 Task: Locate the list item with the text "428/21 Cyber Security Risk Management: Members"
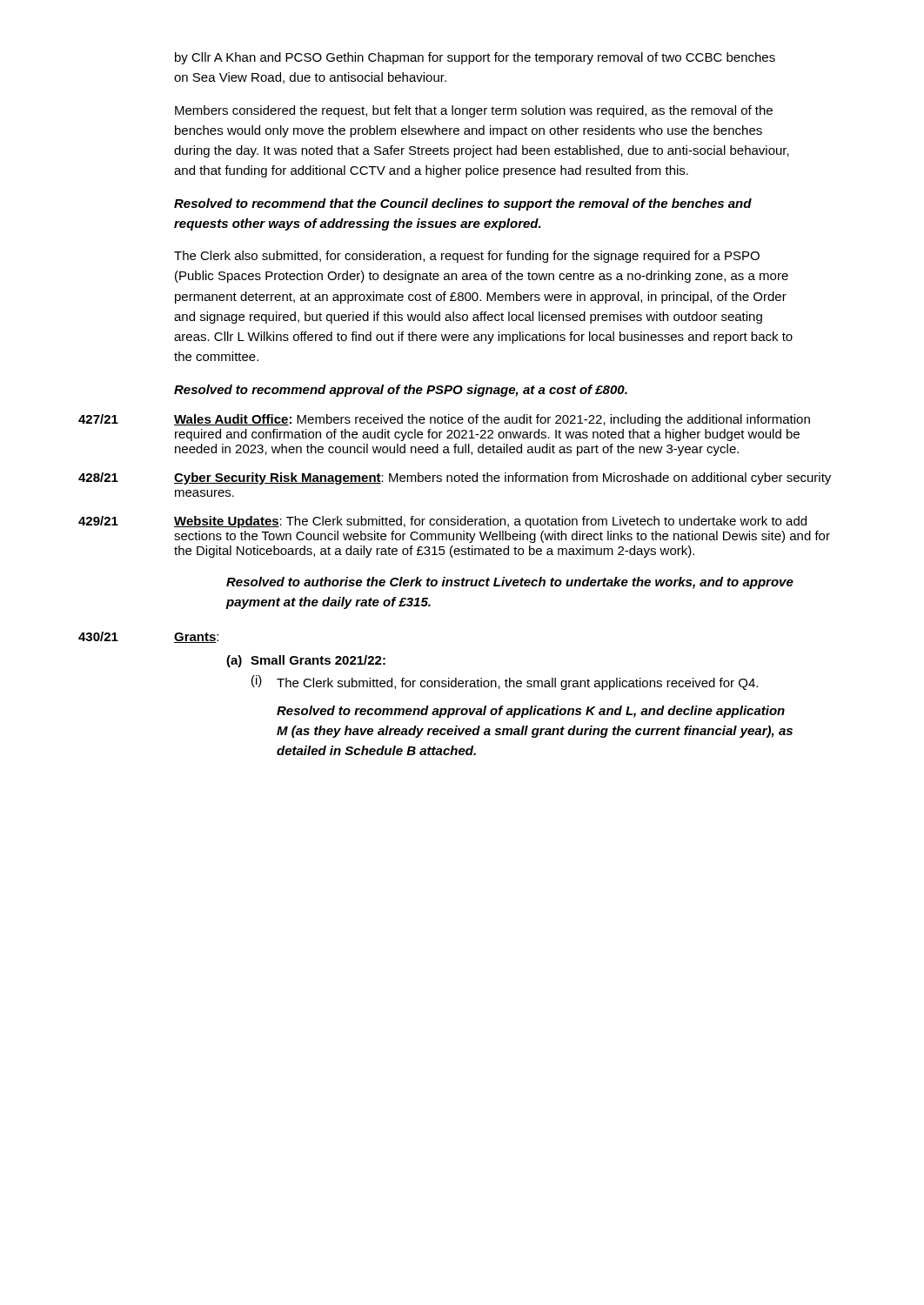coord(462,484)
